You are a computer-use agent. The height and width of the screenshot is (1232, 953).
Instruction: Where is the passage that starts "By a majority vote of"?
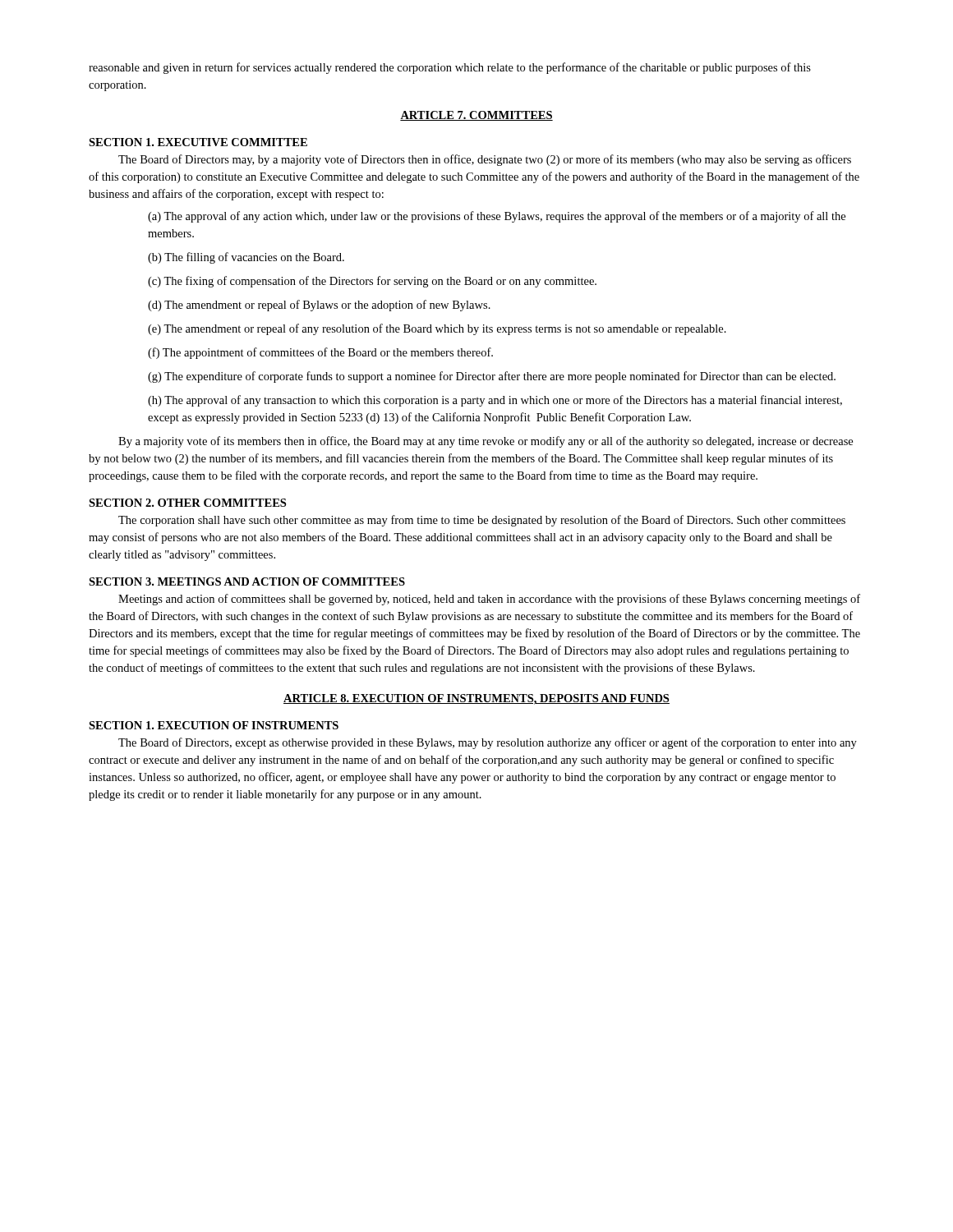pos(476,459)
